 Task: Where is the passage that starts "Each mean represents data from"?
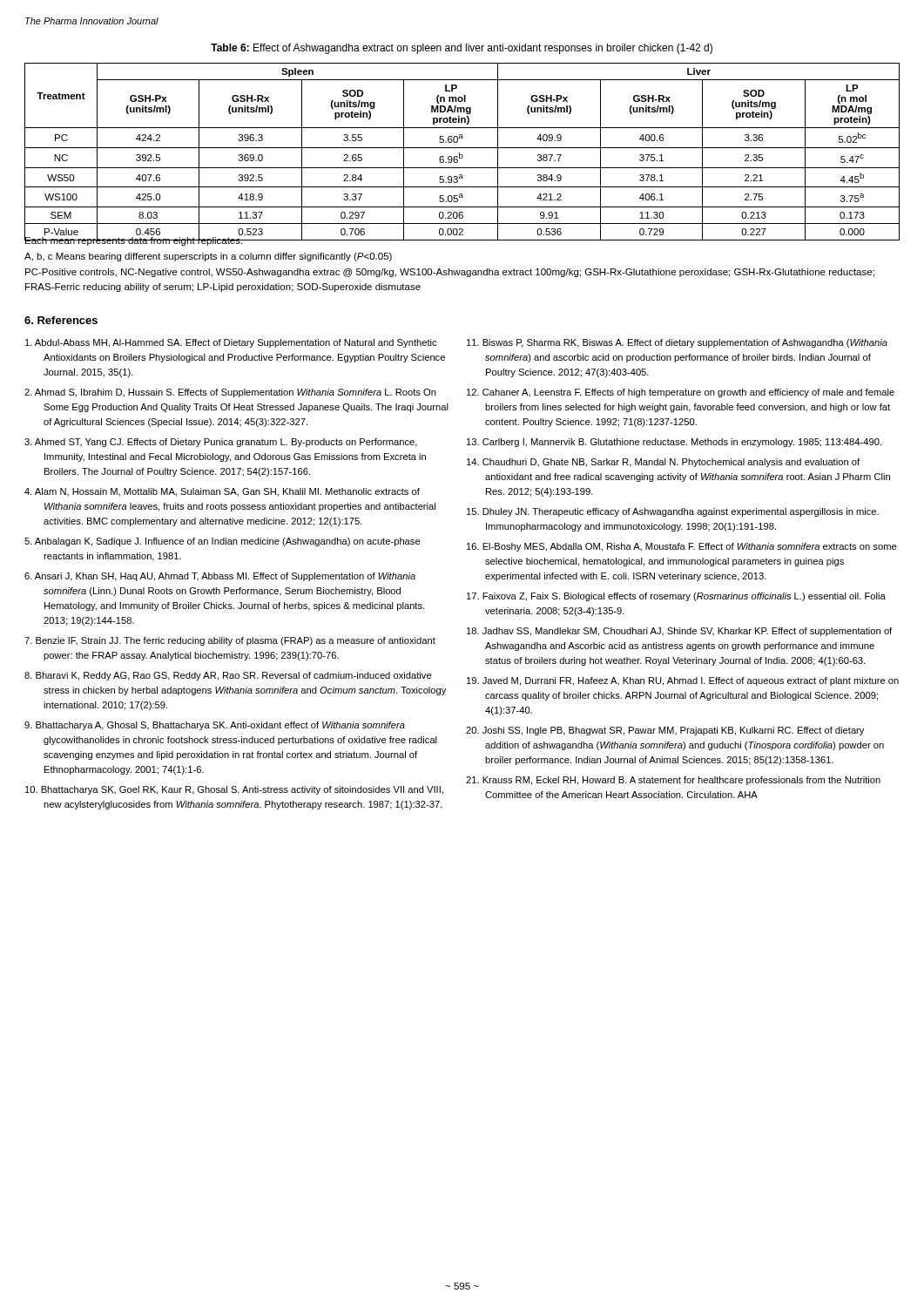tap(450, 264)
